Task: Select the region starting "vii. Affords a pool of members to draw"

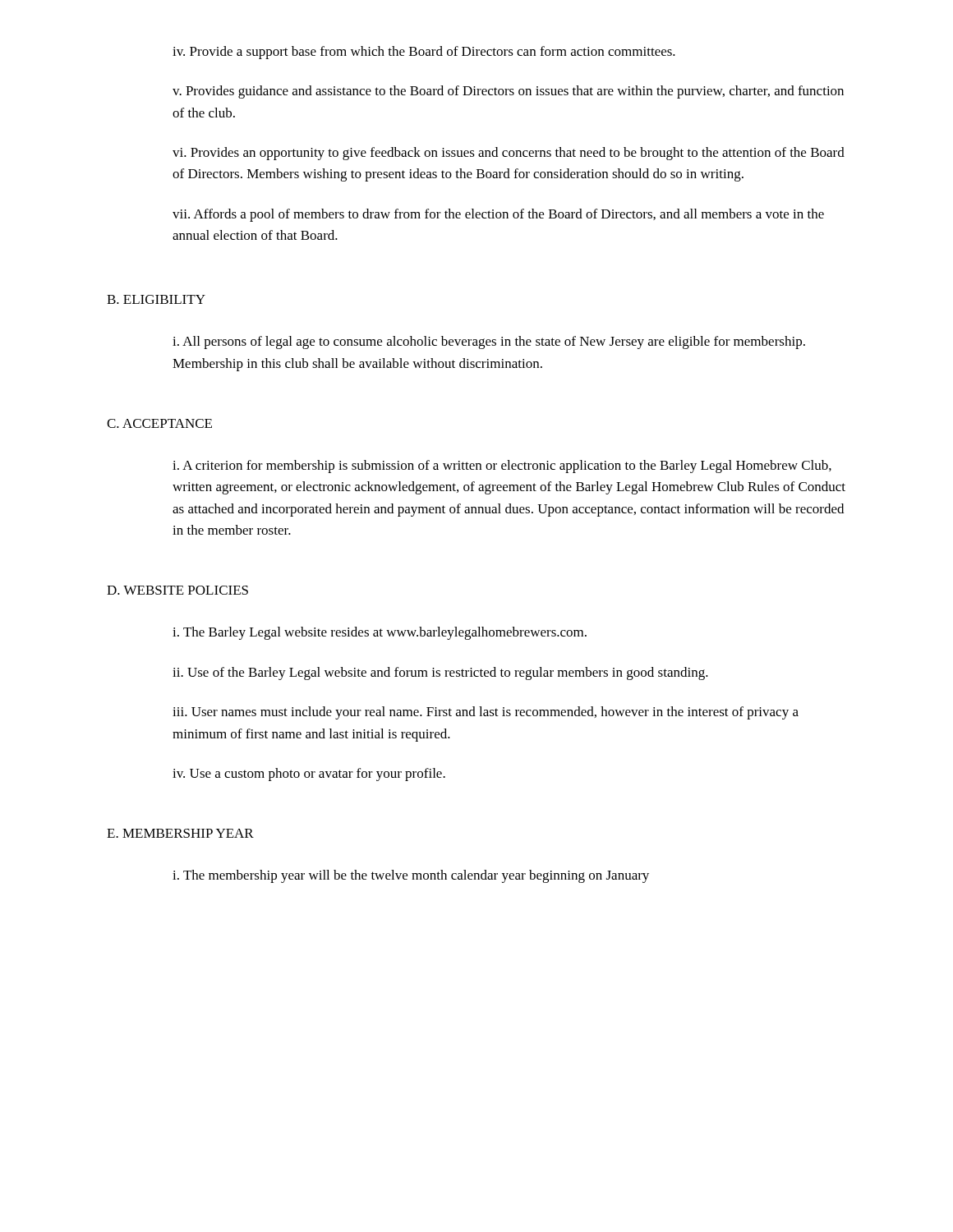Action: (x=498, y=225)
